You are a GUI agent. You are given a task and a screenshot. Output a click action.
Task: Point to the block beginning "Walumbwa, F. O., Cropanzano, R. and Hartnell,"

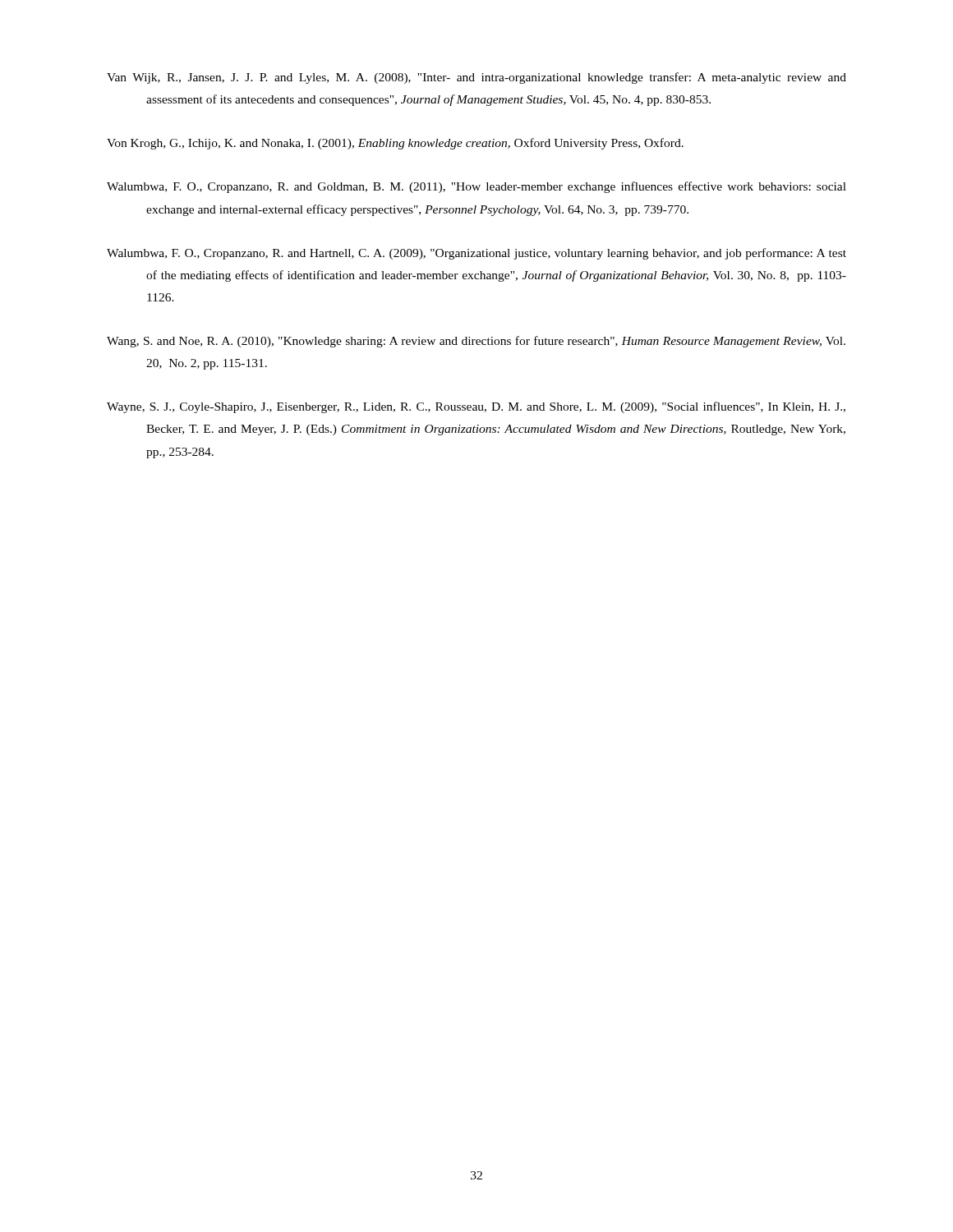point(476,275)
